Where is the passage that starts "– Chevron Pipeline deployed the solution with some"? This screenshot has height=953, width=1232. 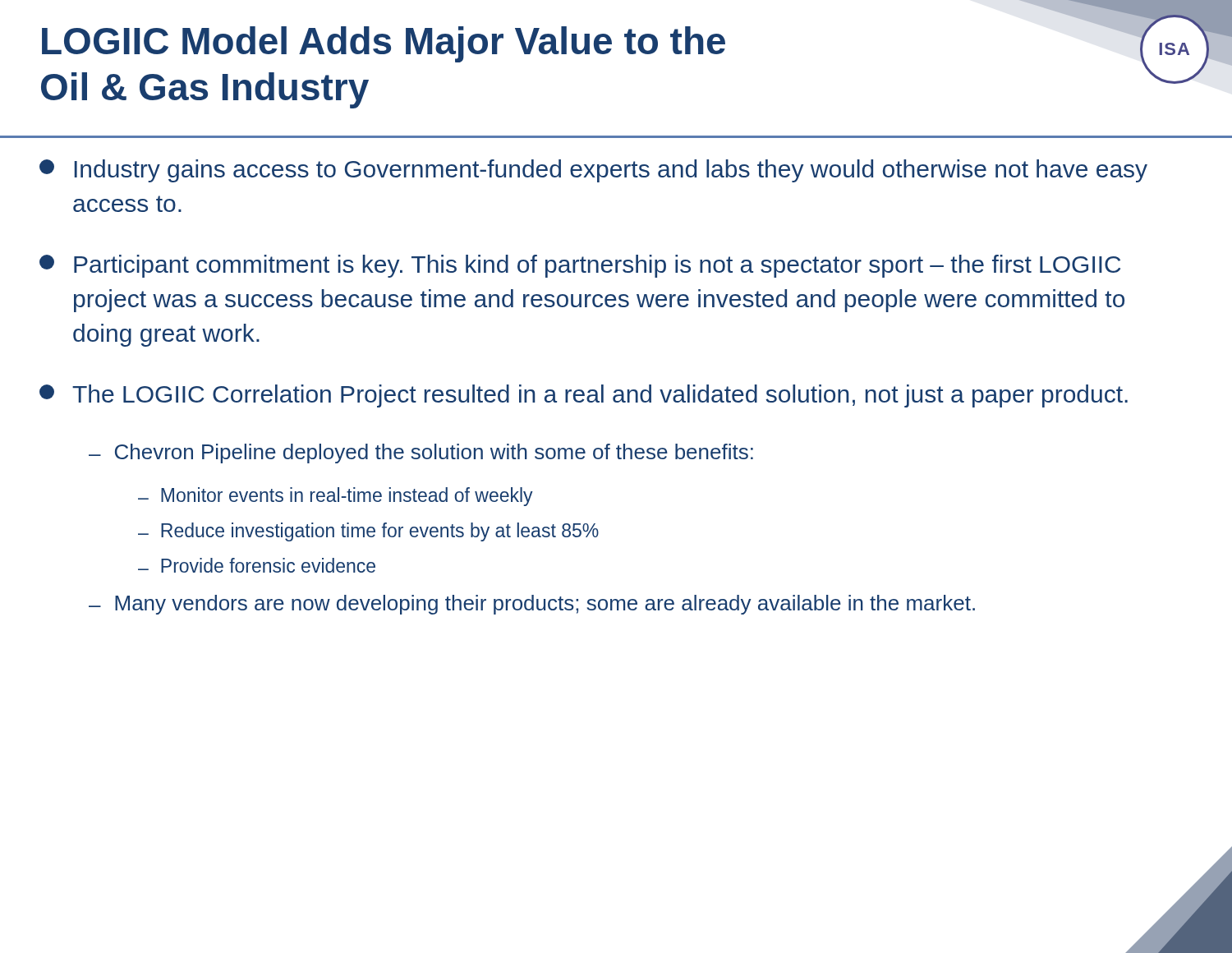click(x=422, y=453)
